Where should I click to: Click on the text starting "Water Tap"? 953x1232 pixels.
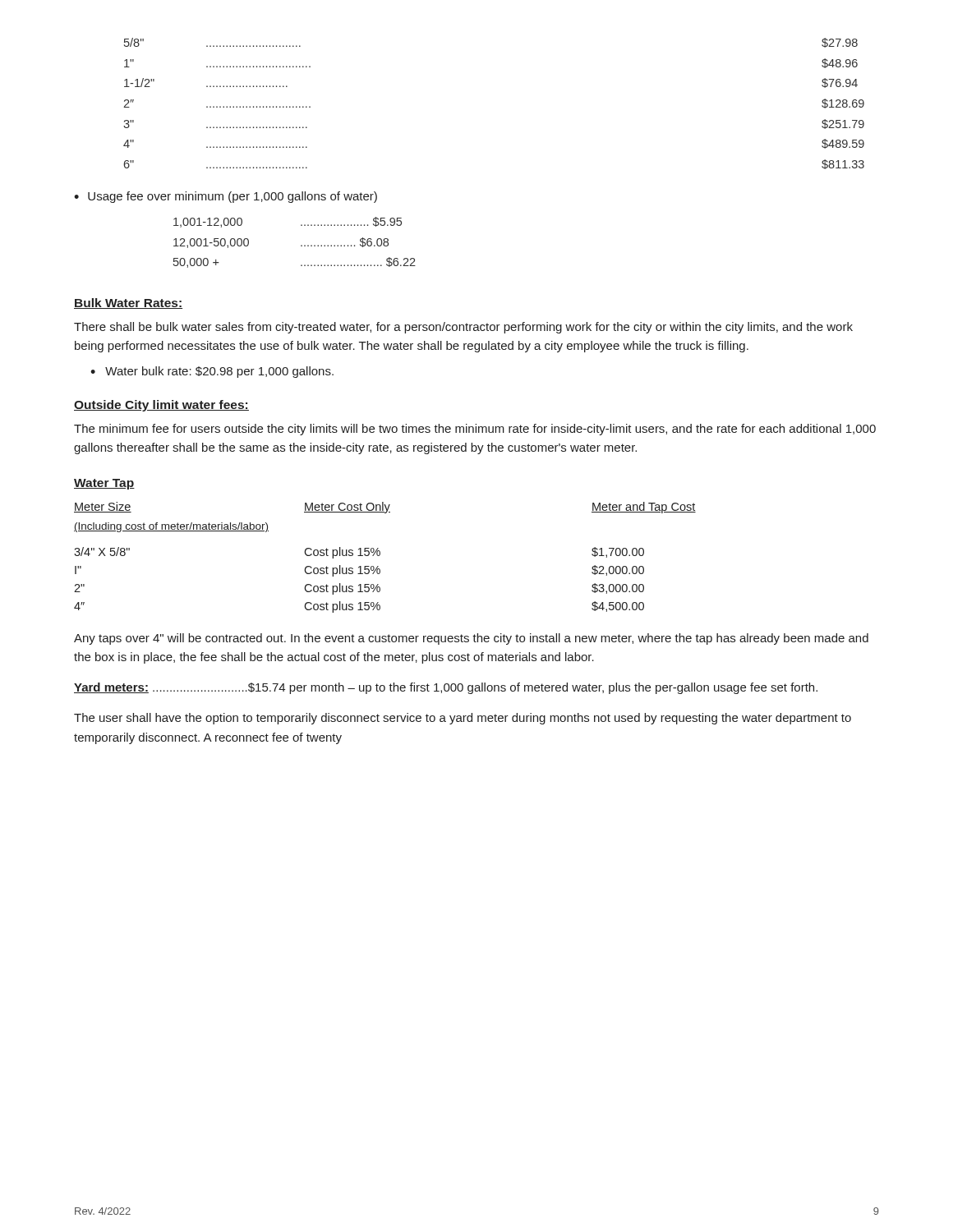point(104,482)
